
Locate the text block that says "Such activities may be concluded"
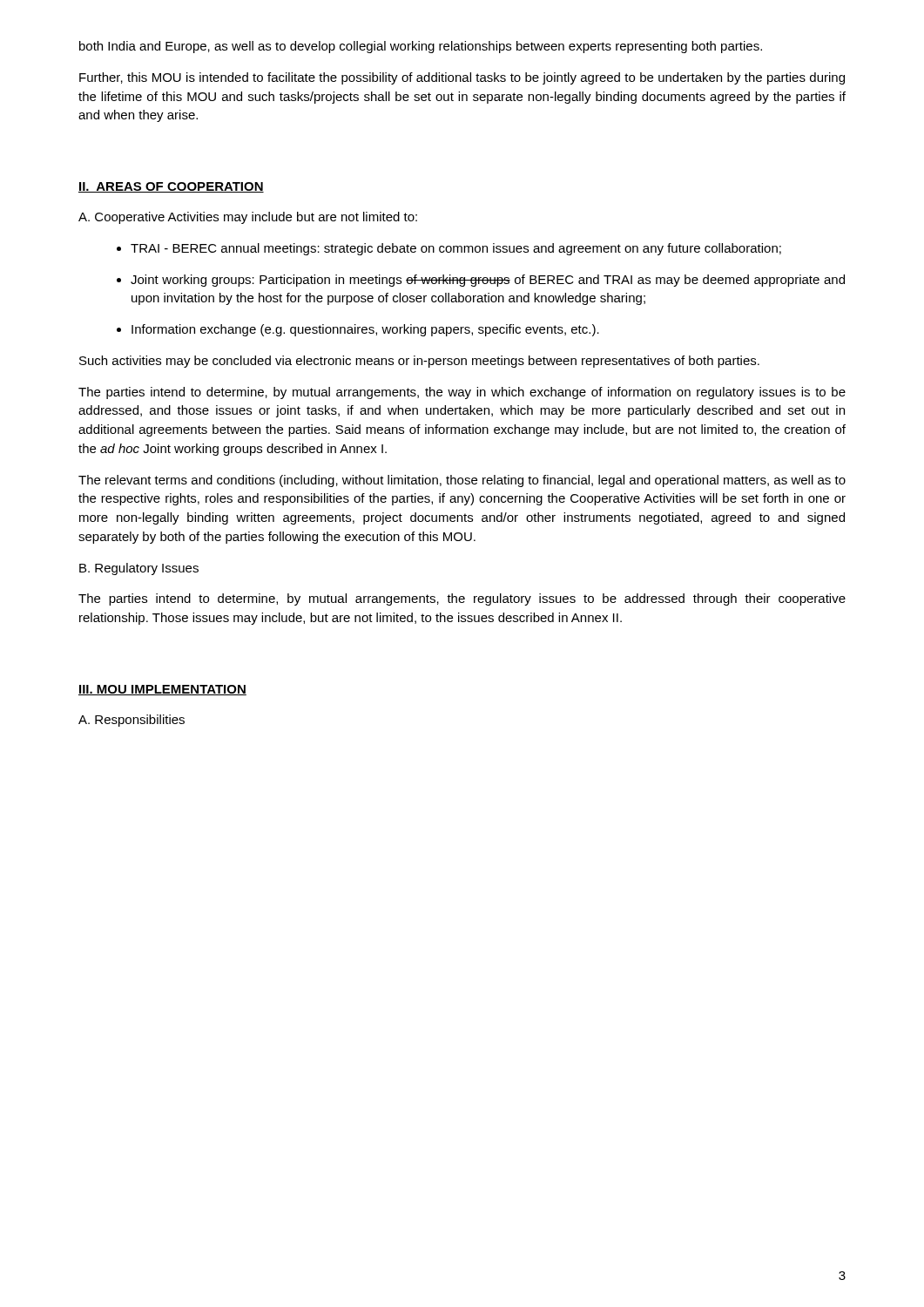pos(462,360)
